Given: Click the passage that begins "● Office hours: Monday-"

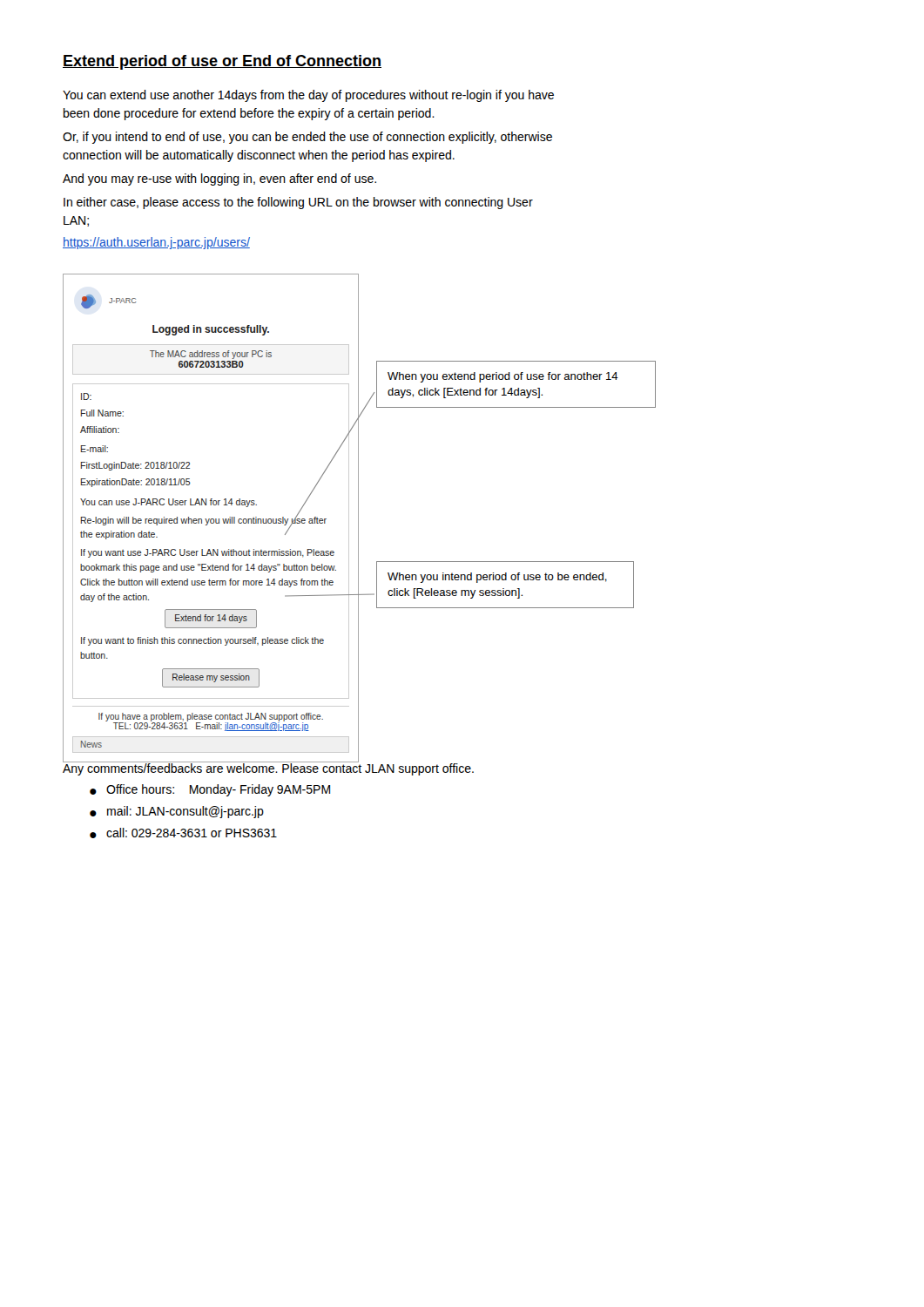Looking at the screenshot, I should [210, 792].
